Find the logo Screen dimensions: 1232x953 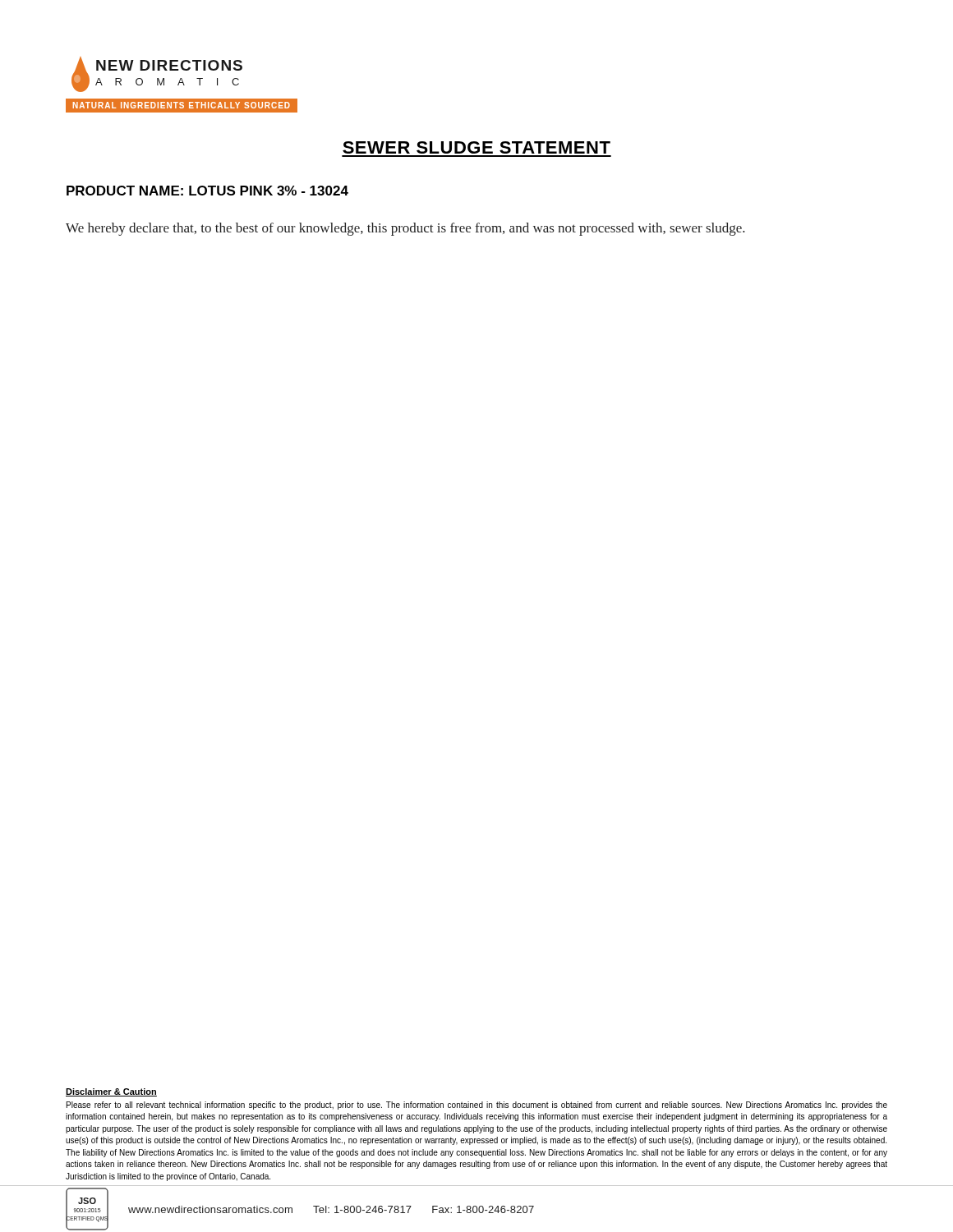coord(476,81)
